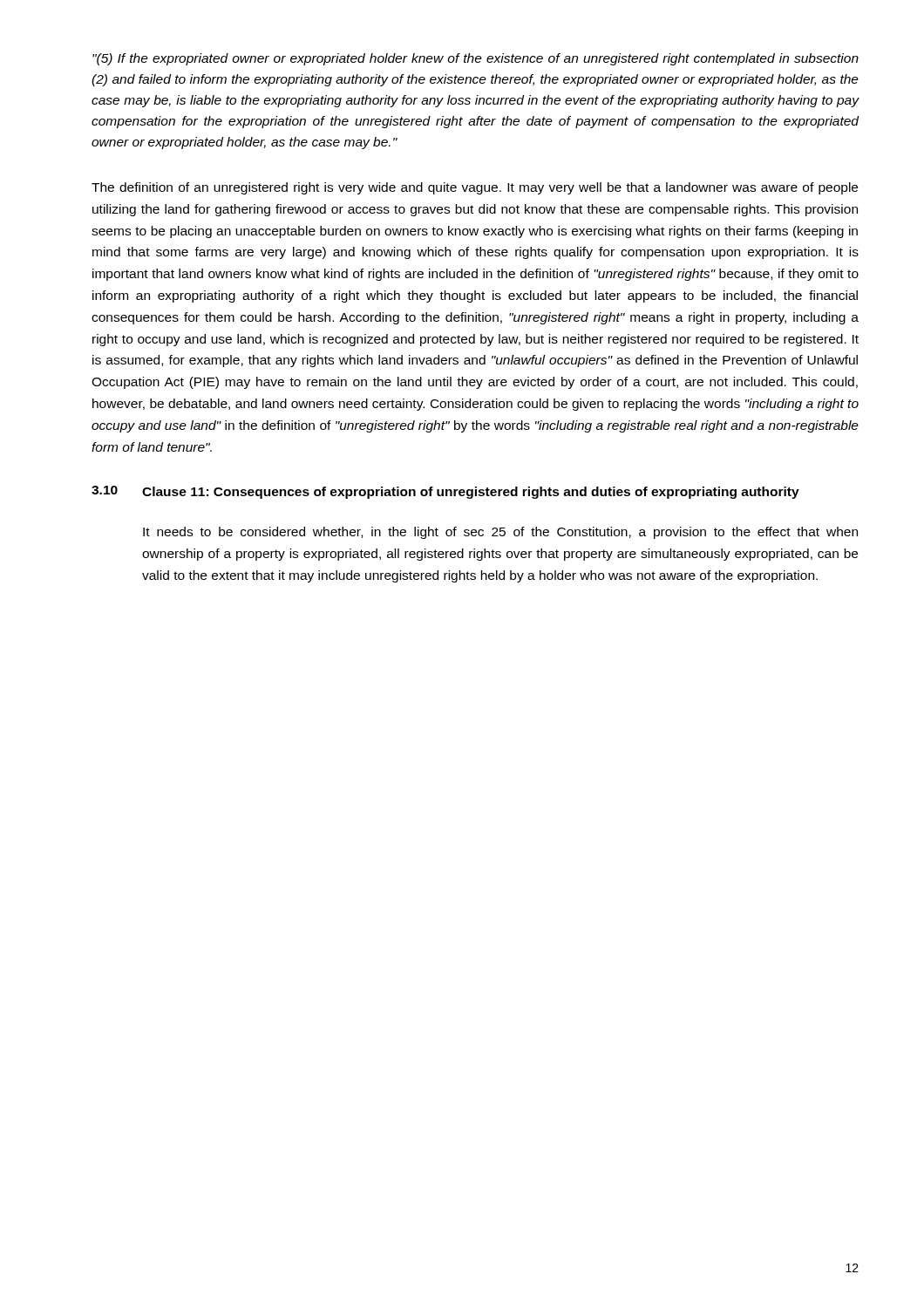Find the block on this page that starts ""(5) If the expropriated owner"
Viewport: 924px width, 1308px height.
coord(475,100)
